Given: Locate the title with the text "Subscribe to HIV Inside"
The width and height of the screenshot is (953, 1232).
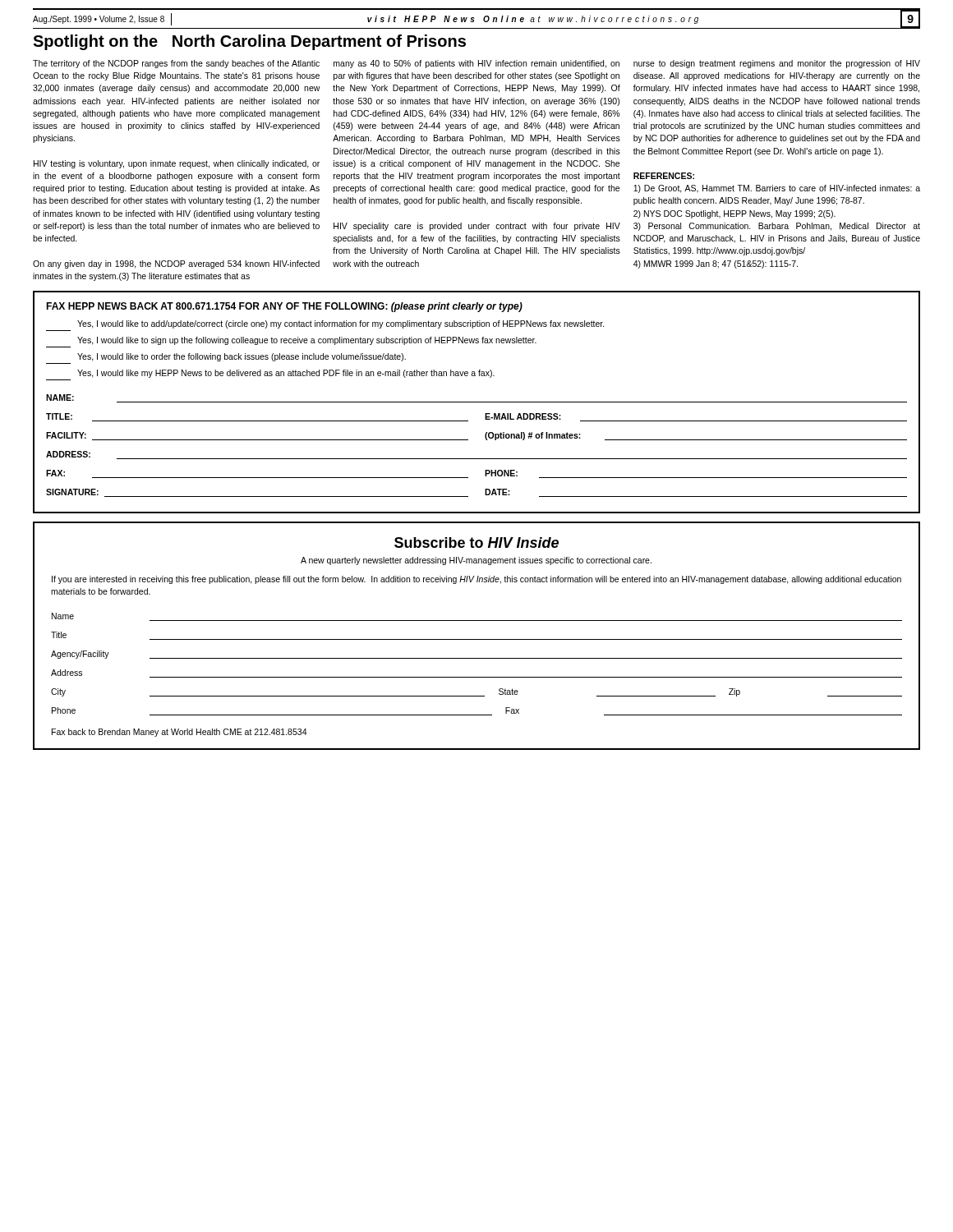Looking at the screenshot, I should point(476,543).
